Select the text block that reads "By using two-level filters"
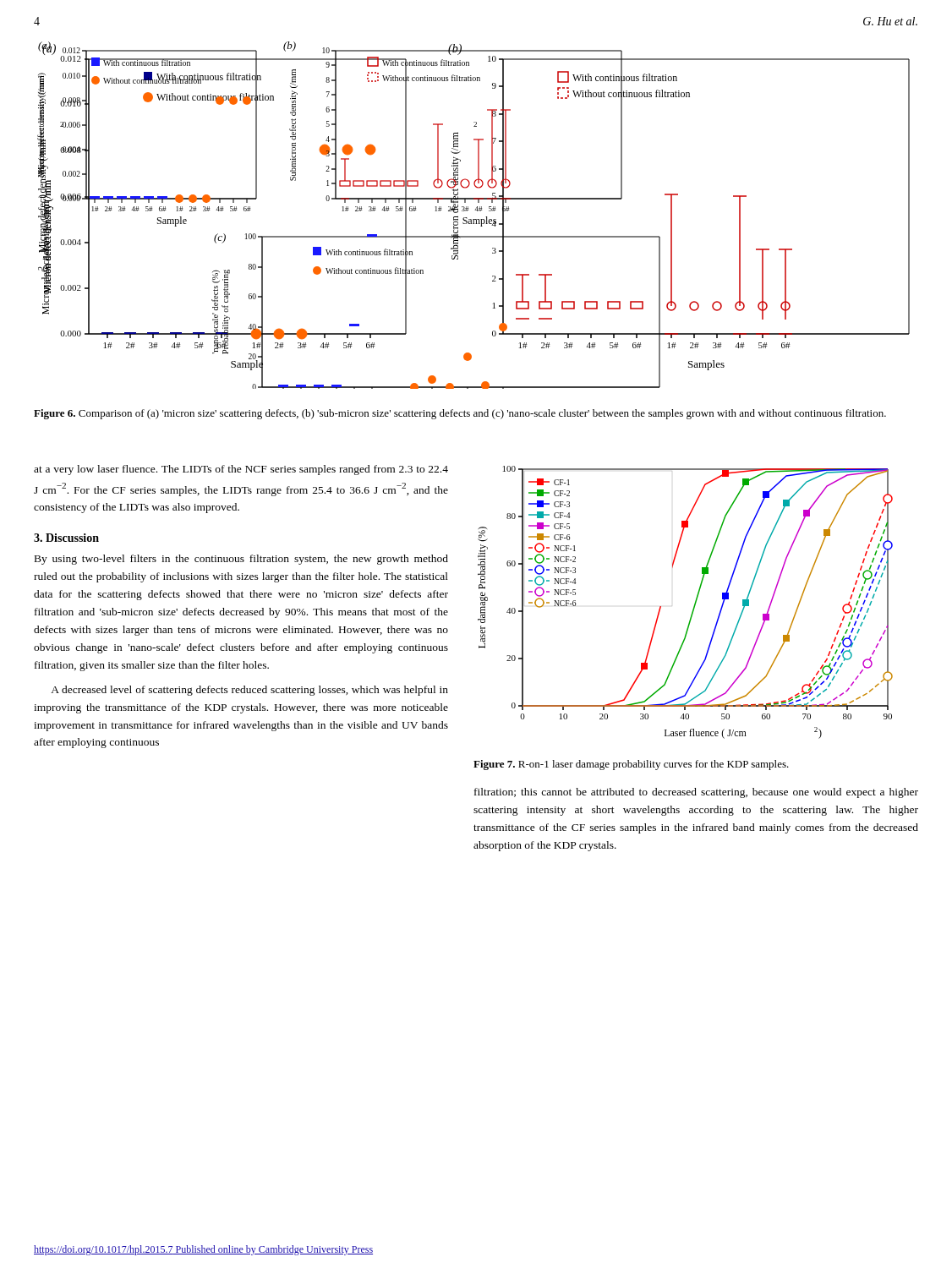Screen dimensions: 1268x952 (241, 651)
